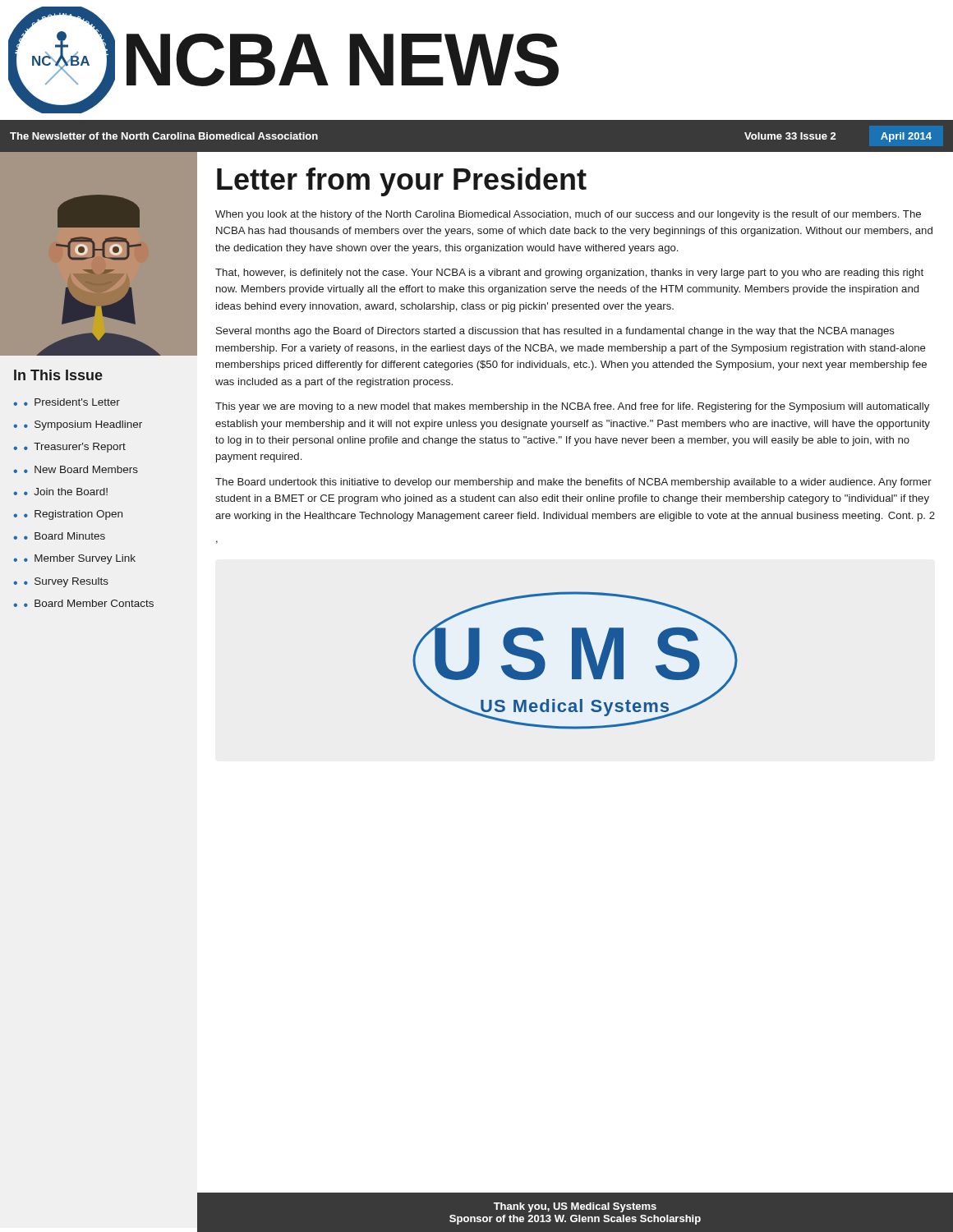The image size is (953, 1232).
Task: Click where it says "•Survey Results"
Action: (66, 582)
